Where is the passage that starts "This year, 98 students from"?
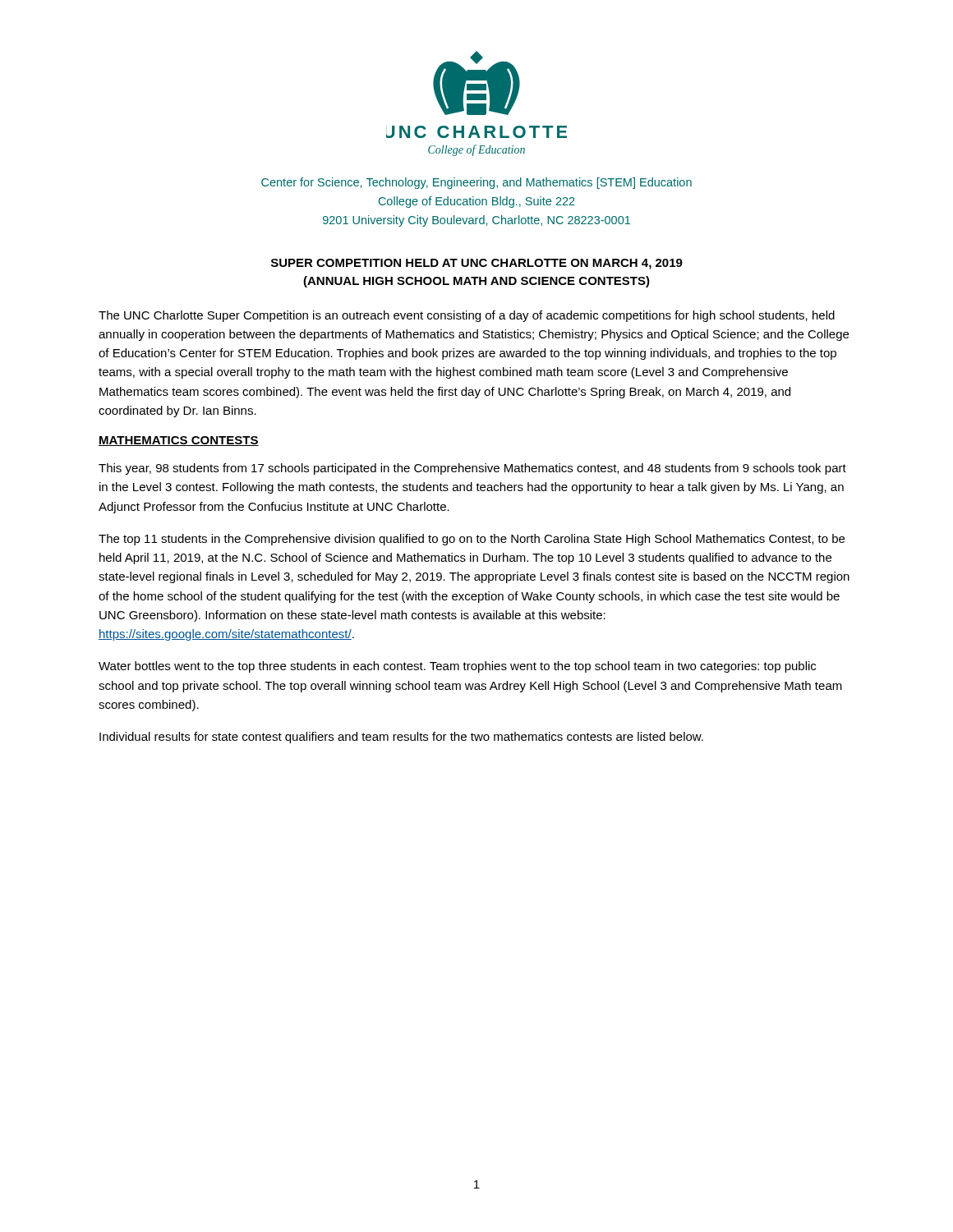The width and height of the screenshot is (953, 1232). pos(472,487)
